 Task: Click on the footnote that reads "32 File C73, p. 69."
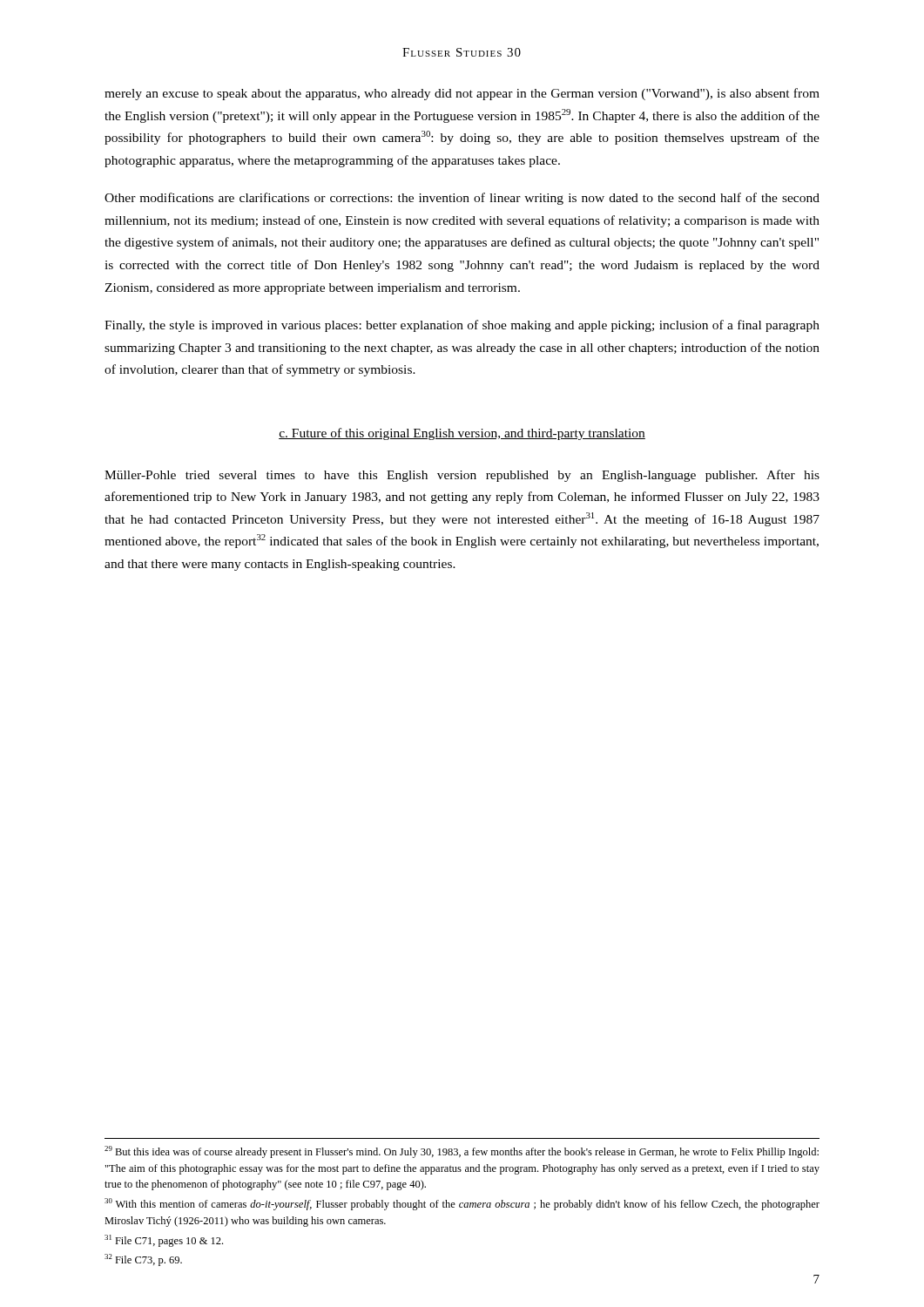144,1259
